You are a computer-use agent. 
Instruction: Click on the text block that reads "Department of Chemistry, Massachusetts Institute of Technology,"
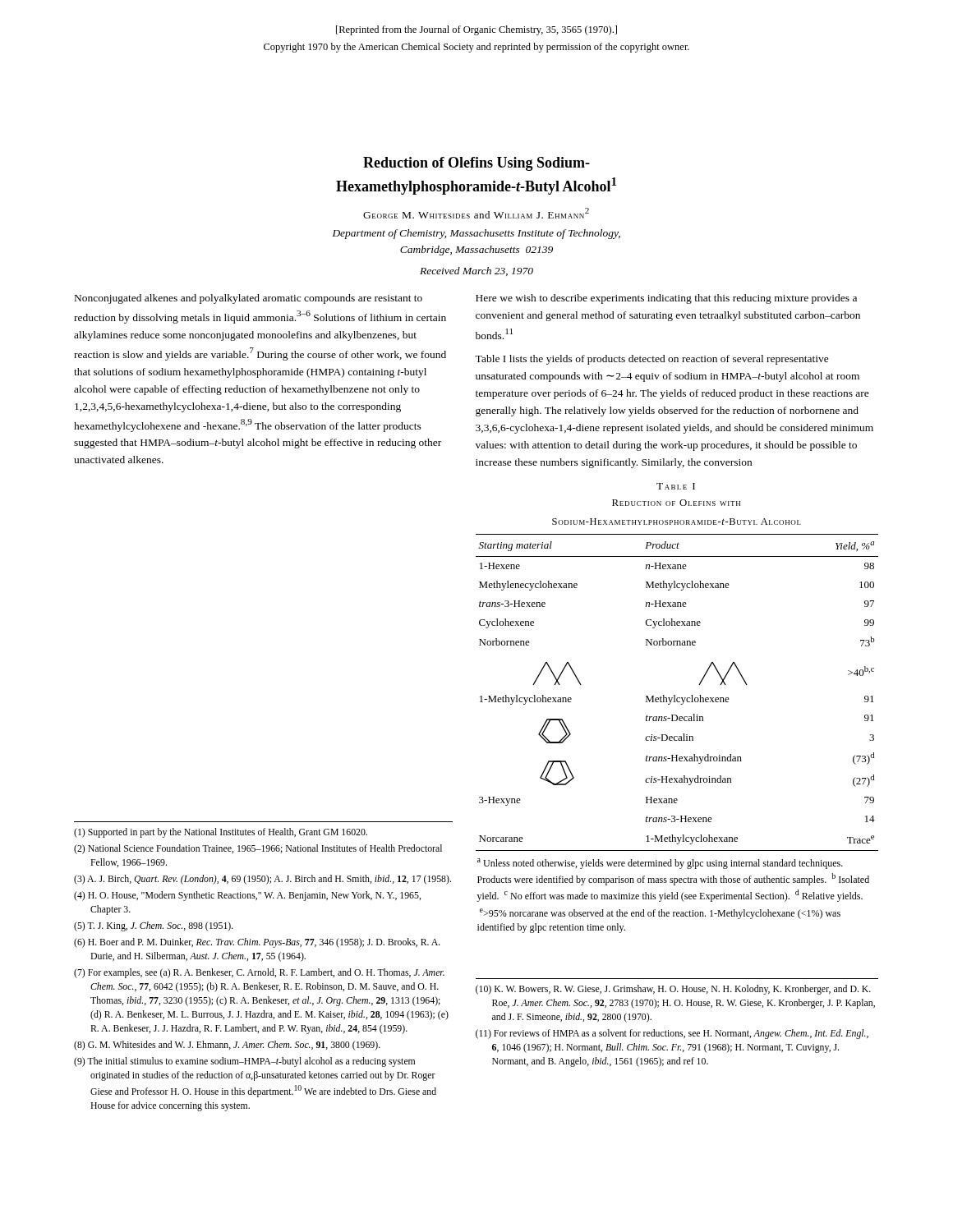[476, 241]
